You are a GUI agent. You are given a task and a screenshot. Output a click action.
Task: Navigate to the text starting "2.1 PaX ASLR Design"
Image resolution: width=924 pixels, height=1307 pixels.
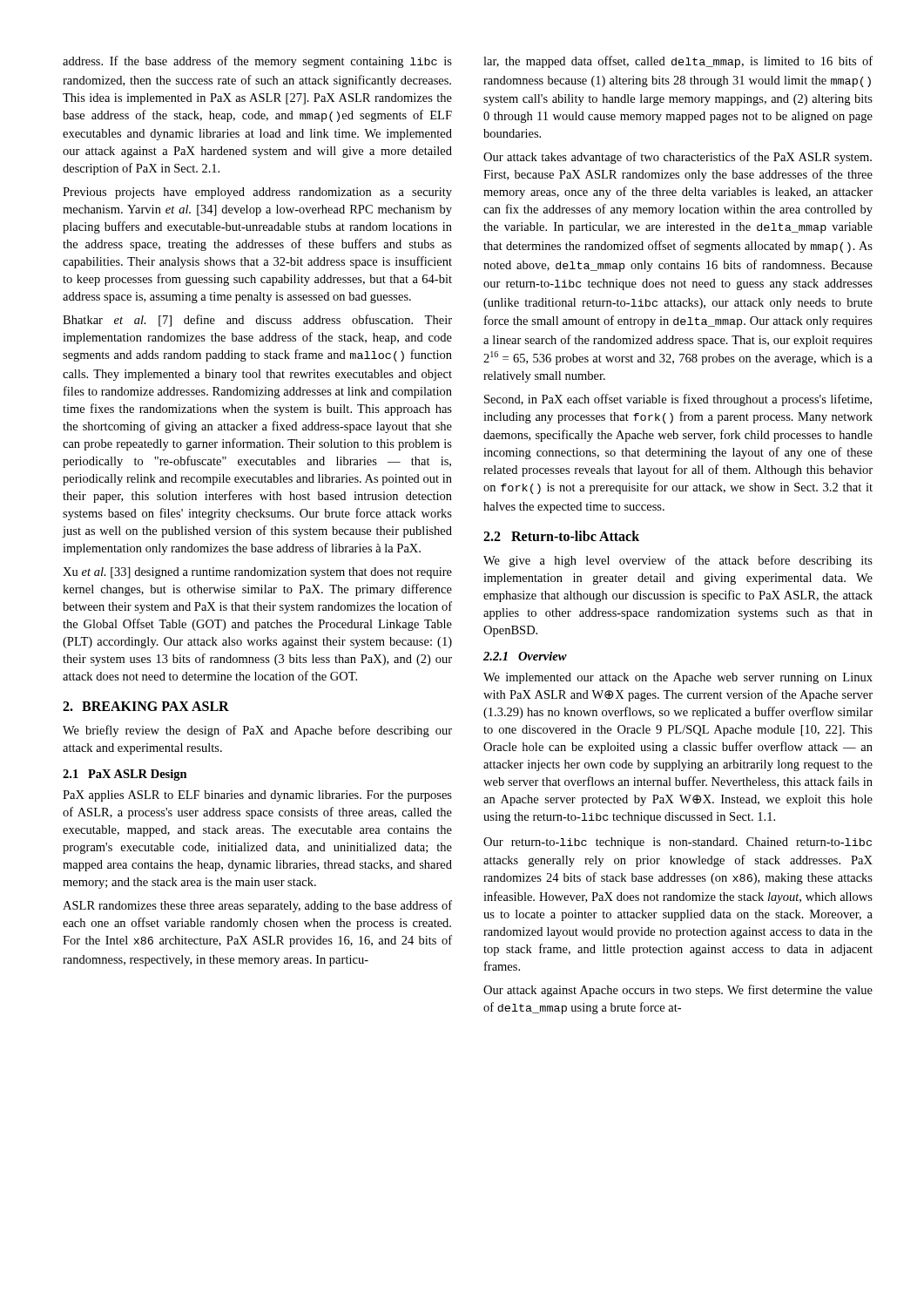coord(125,775)
